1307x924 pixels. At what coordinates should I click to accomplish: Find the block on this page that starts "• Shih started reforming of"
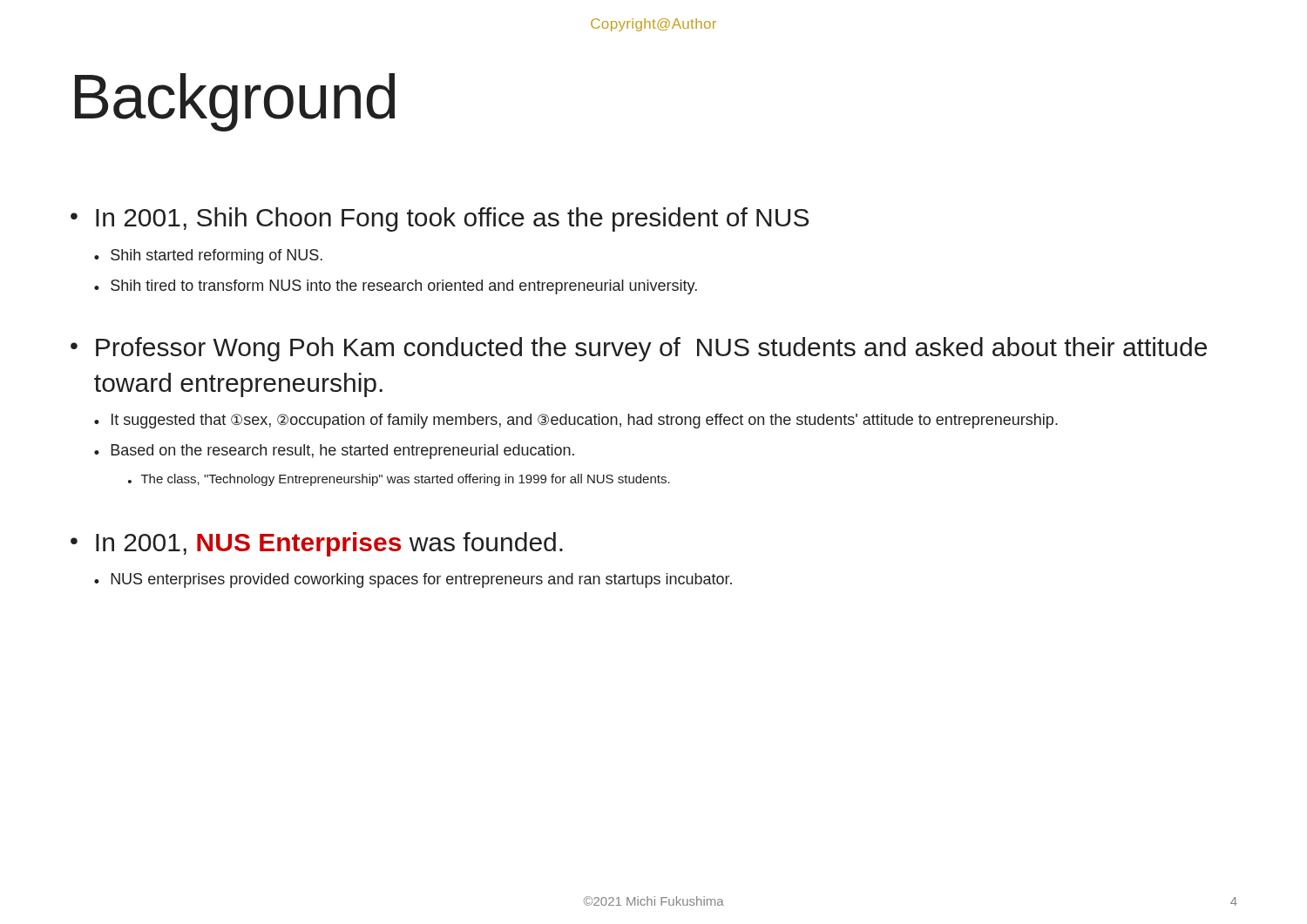point(209,256)
